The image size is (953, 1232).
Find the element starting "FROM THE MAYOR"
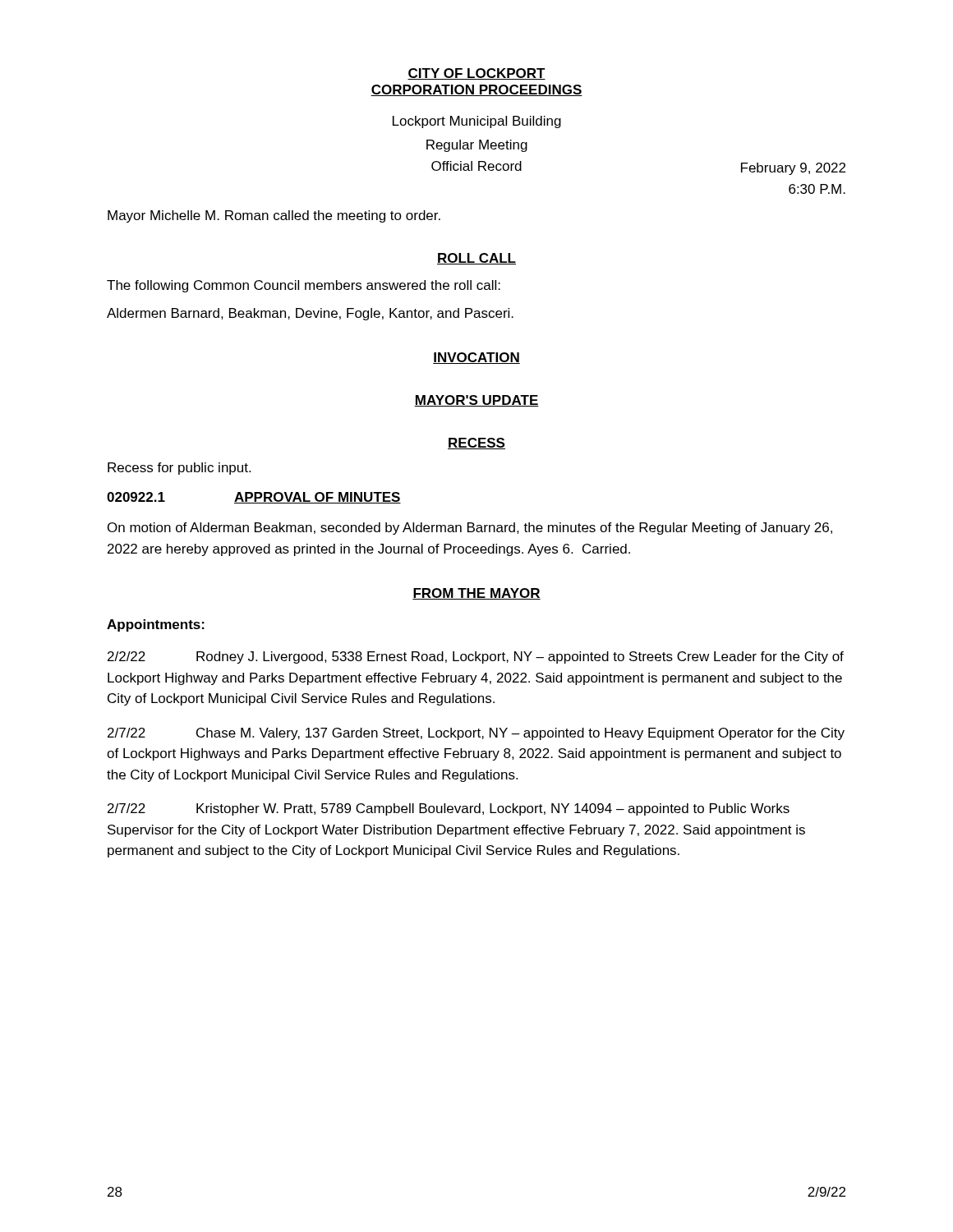(x=476, y=593)
